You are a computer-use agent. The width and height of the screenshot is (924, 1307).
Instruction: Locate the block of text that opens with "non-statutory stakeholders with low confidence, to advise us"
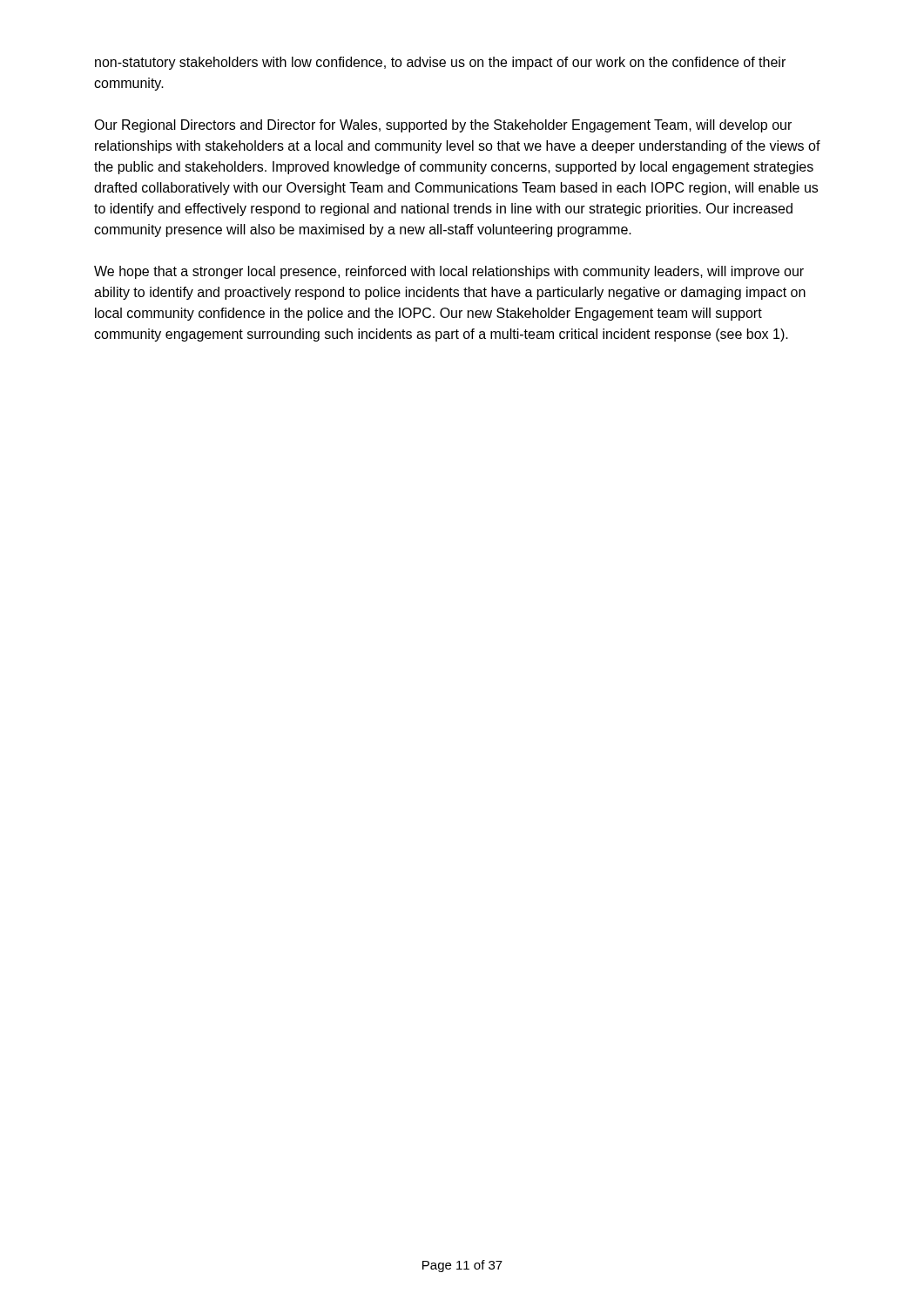[440, 73]
